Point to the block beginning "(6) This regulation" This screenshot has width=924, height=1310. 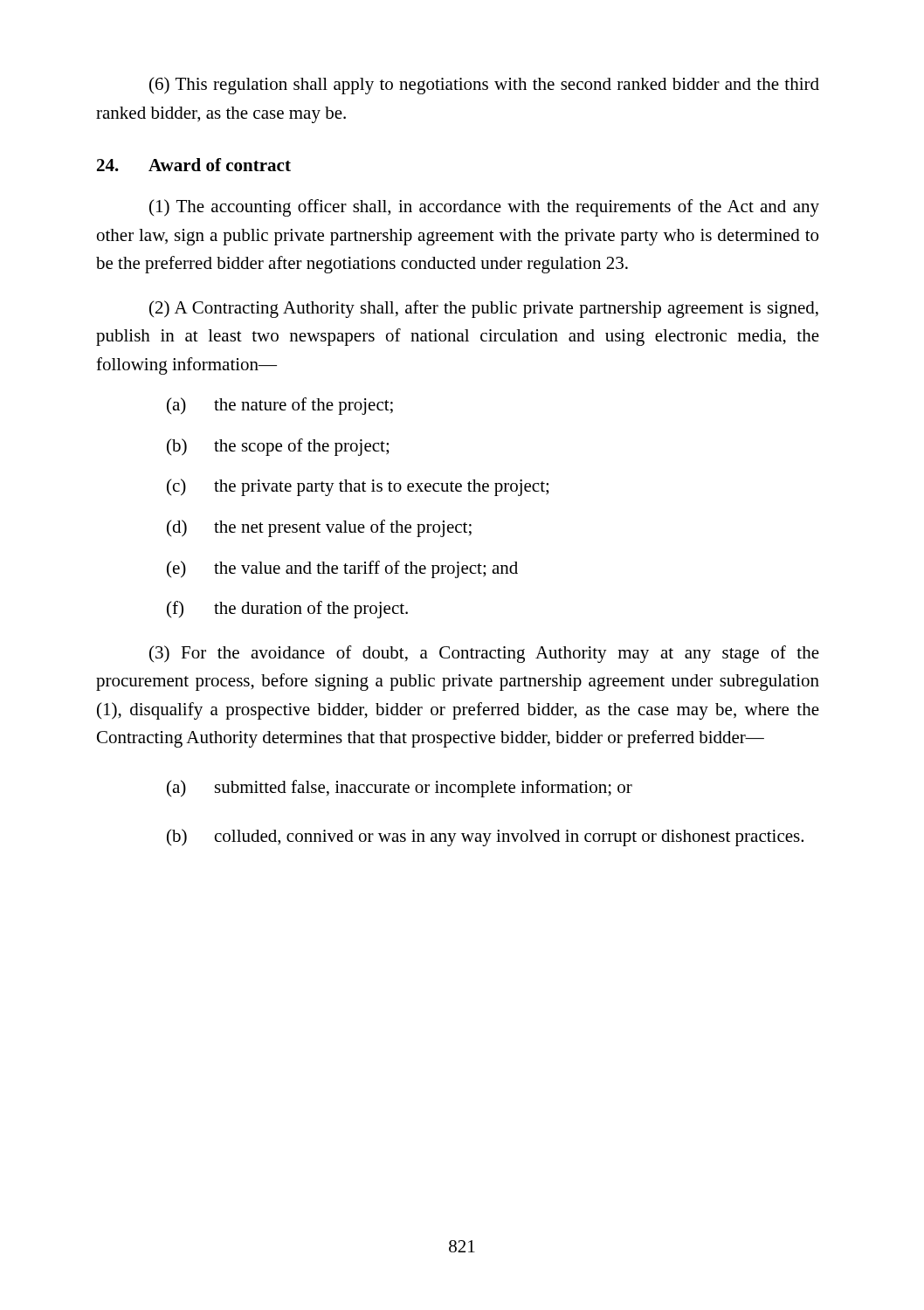(x=458, y=98)
